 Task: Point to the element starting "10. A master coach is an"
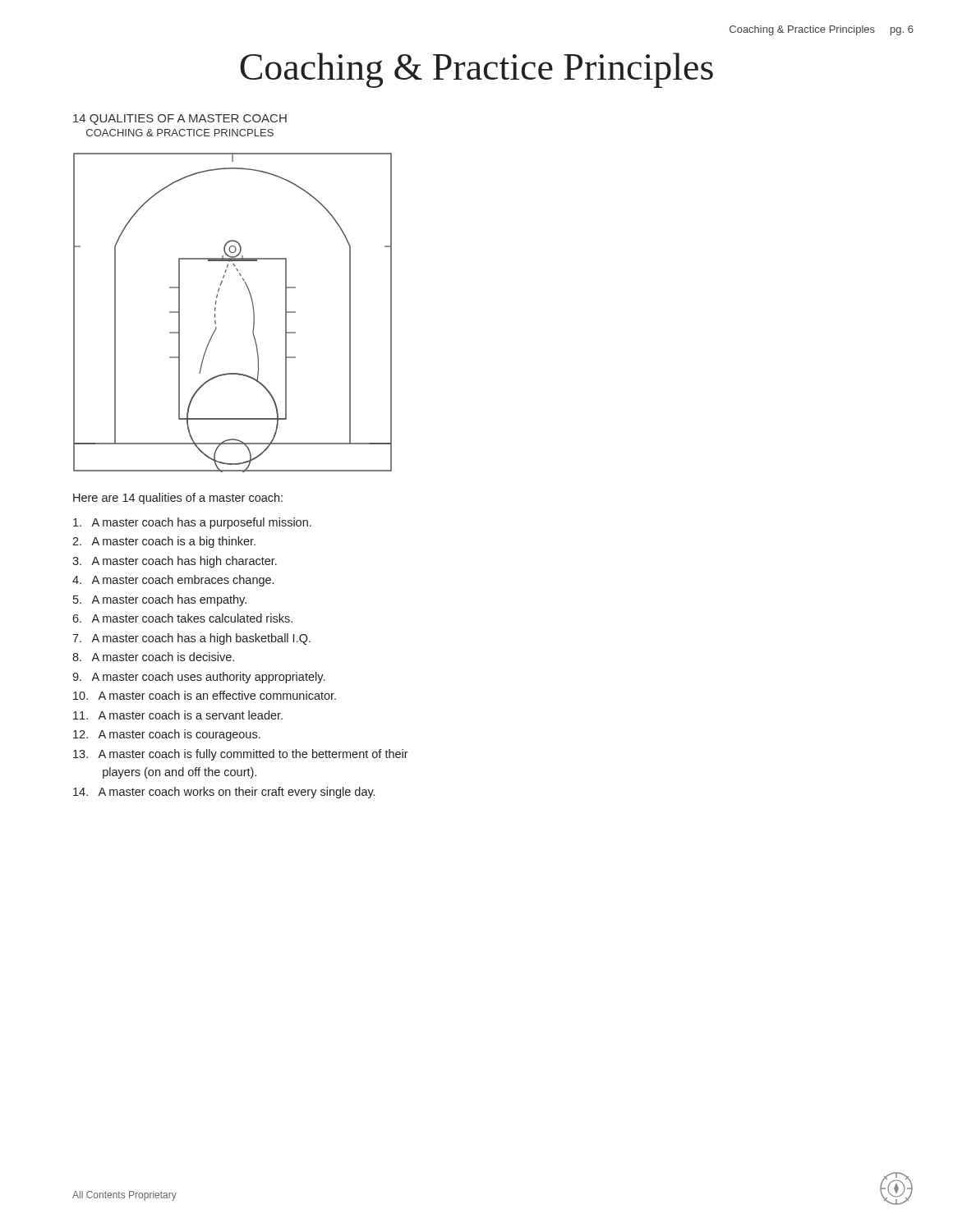[205, 696]
